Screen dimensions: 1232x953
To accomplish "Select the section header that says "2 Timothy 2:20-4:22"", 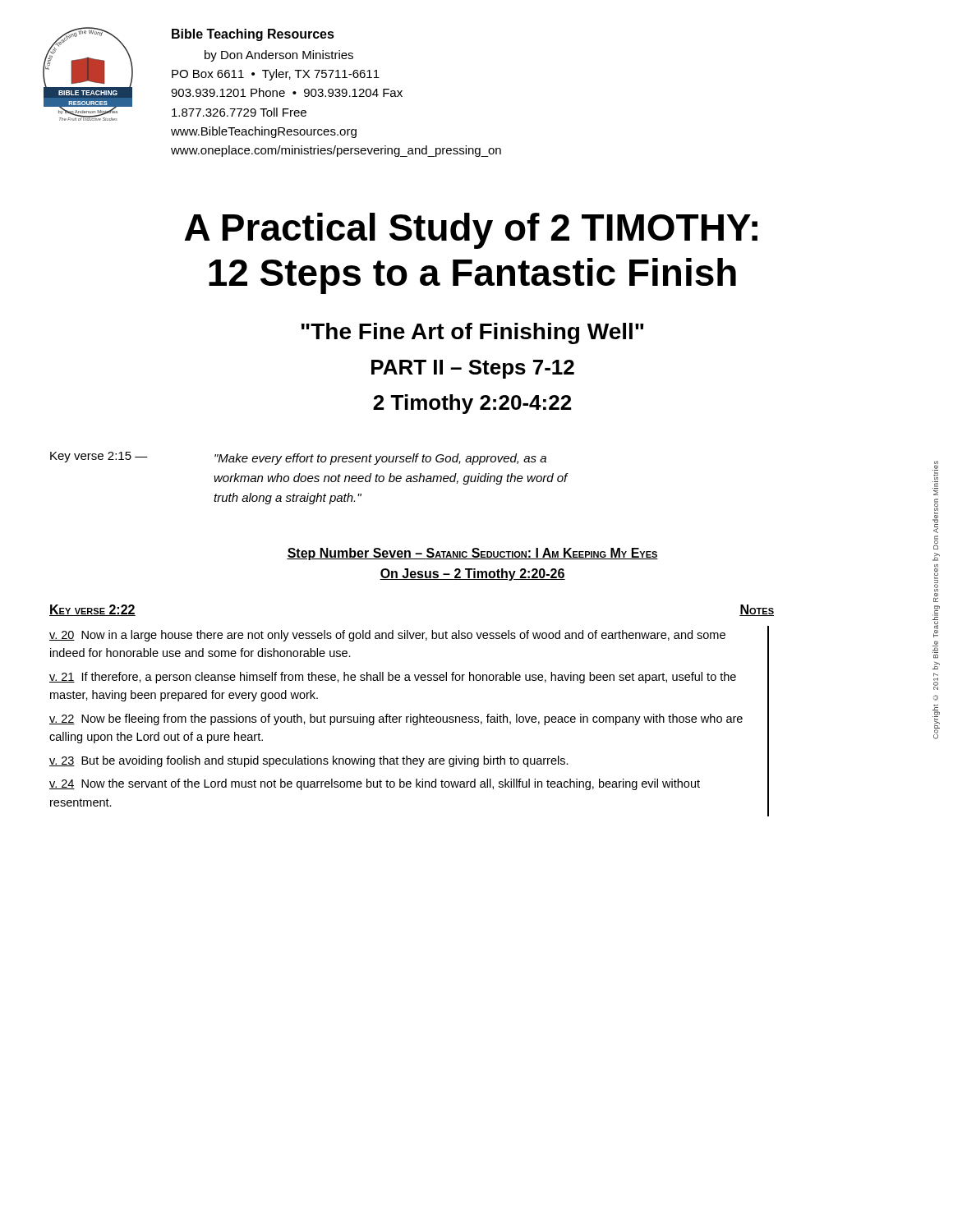I will click(472, 403).
